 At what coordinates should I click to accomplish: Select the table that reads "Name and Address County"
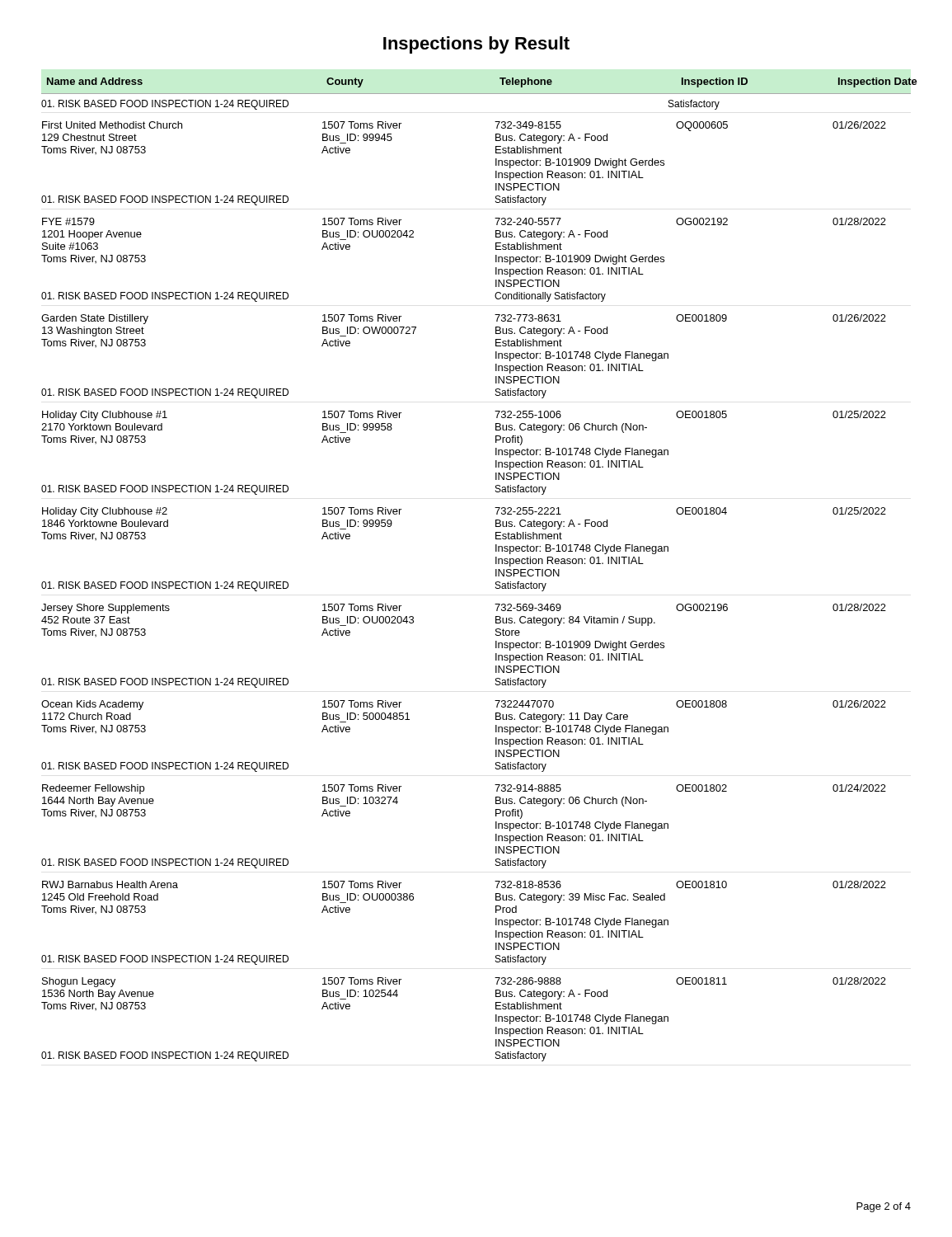(476, 567)
